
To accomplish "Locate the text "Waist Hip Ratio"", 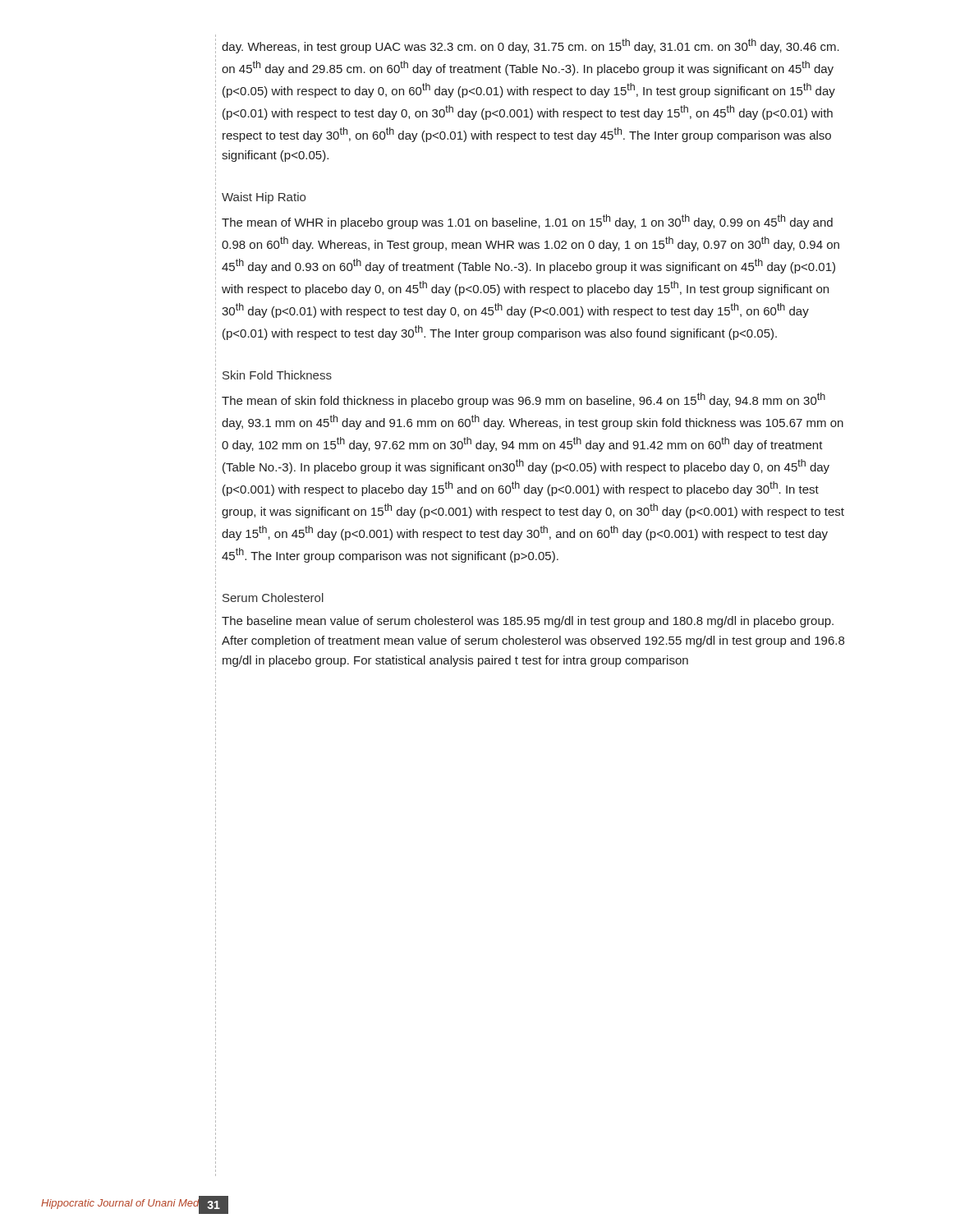I will [264, 197].
